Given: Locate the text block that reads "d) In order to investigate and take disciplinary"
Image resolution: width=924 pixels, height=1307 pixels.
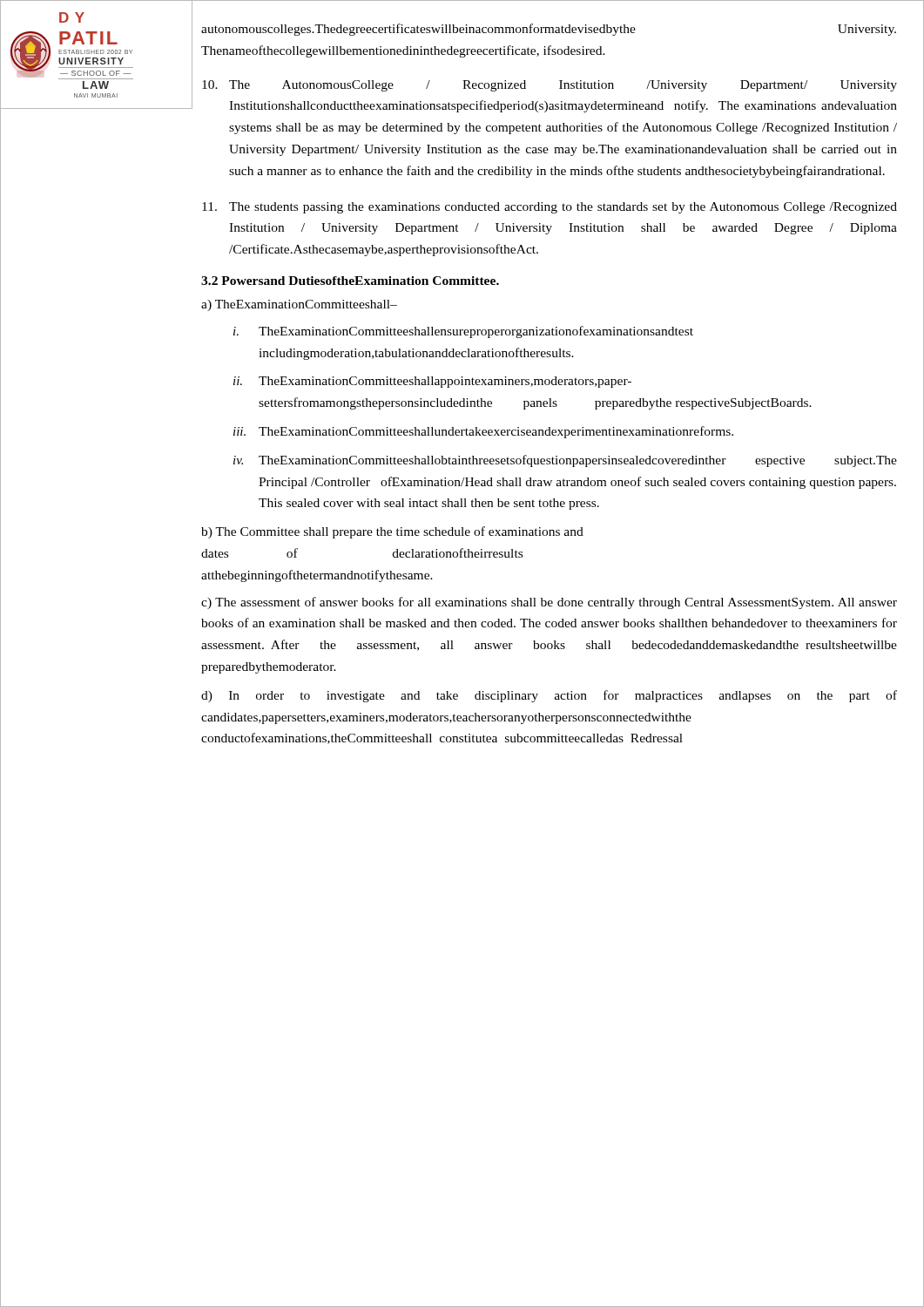Looking at the screenshot, I should pyautogui.click(x=549, y=716).
